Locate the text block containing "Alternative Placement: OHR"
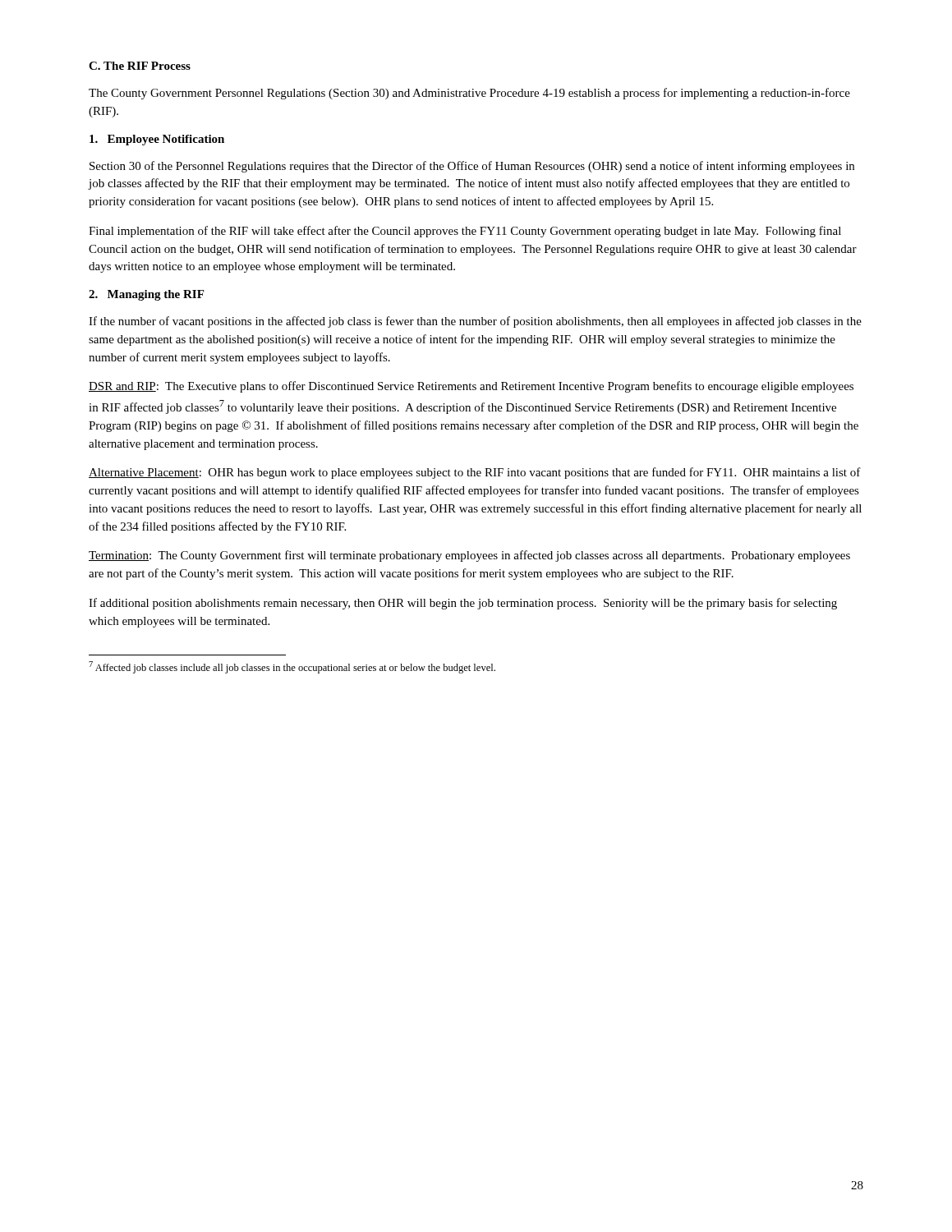Screen dimensions: 1232x952 pyautogui.click(x=475, y=499)
